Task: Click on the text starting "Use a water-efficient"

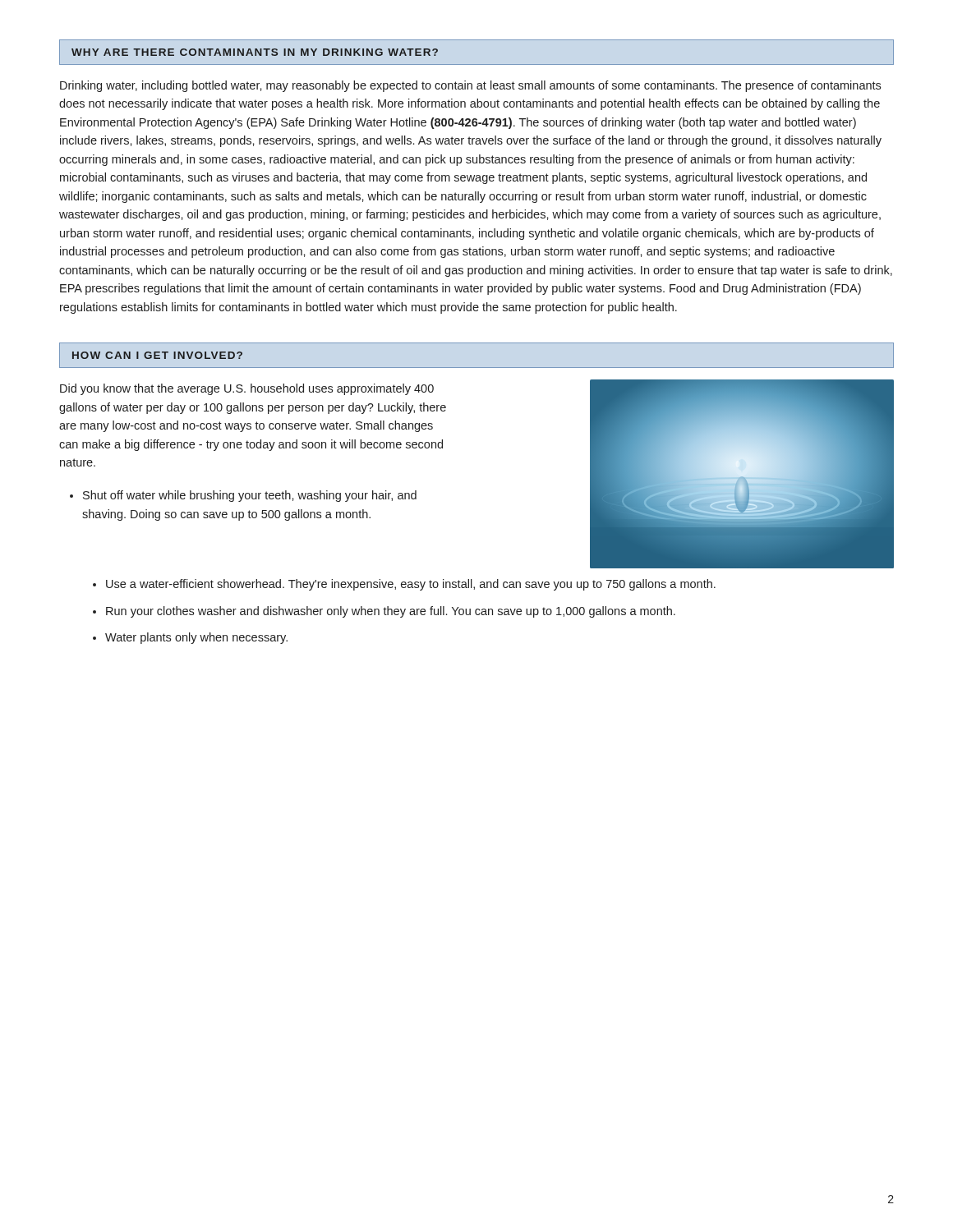Action: pos(411,584)
